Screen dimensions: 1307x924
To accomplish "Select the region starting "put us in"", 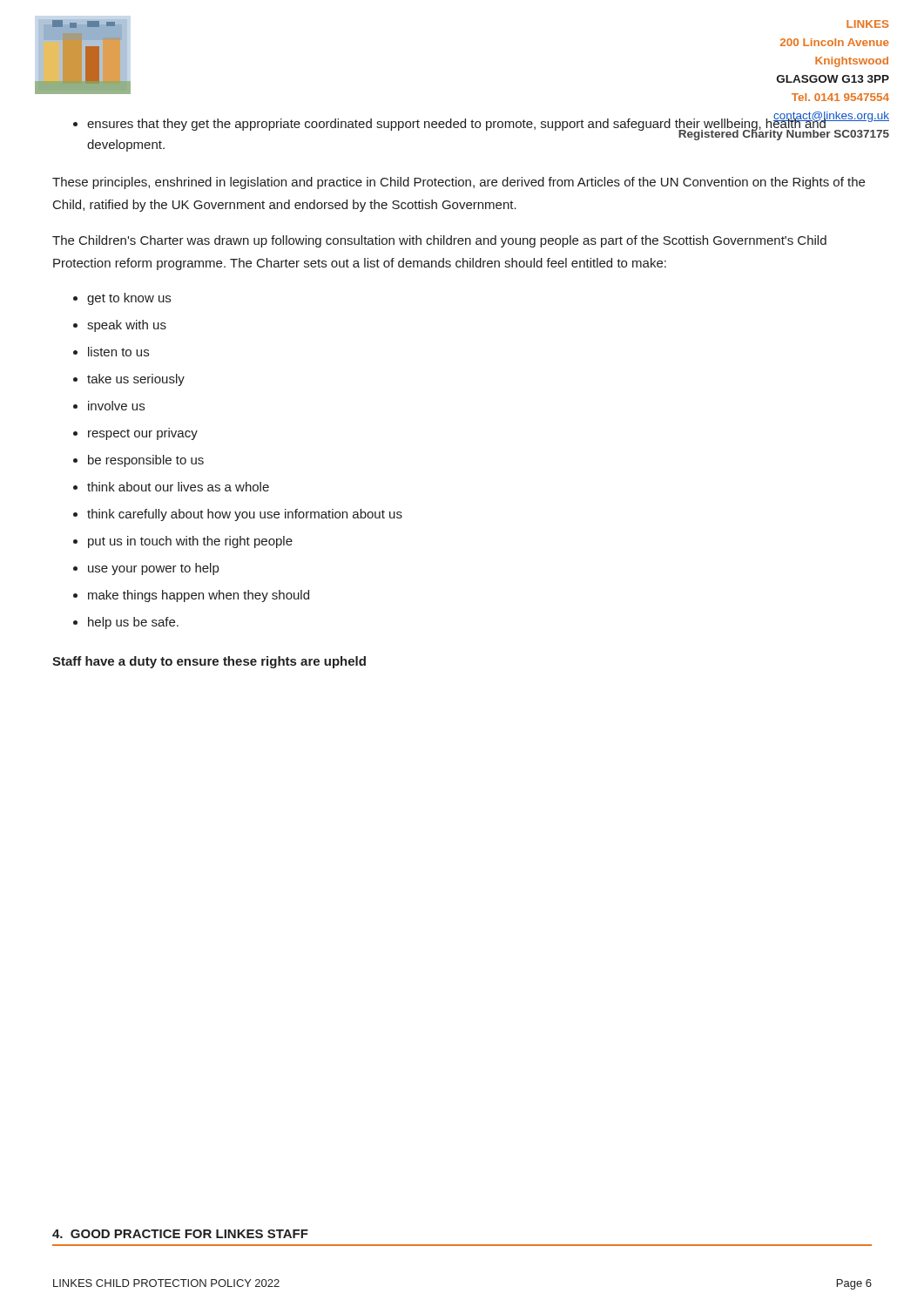I will 190,542.
